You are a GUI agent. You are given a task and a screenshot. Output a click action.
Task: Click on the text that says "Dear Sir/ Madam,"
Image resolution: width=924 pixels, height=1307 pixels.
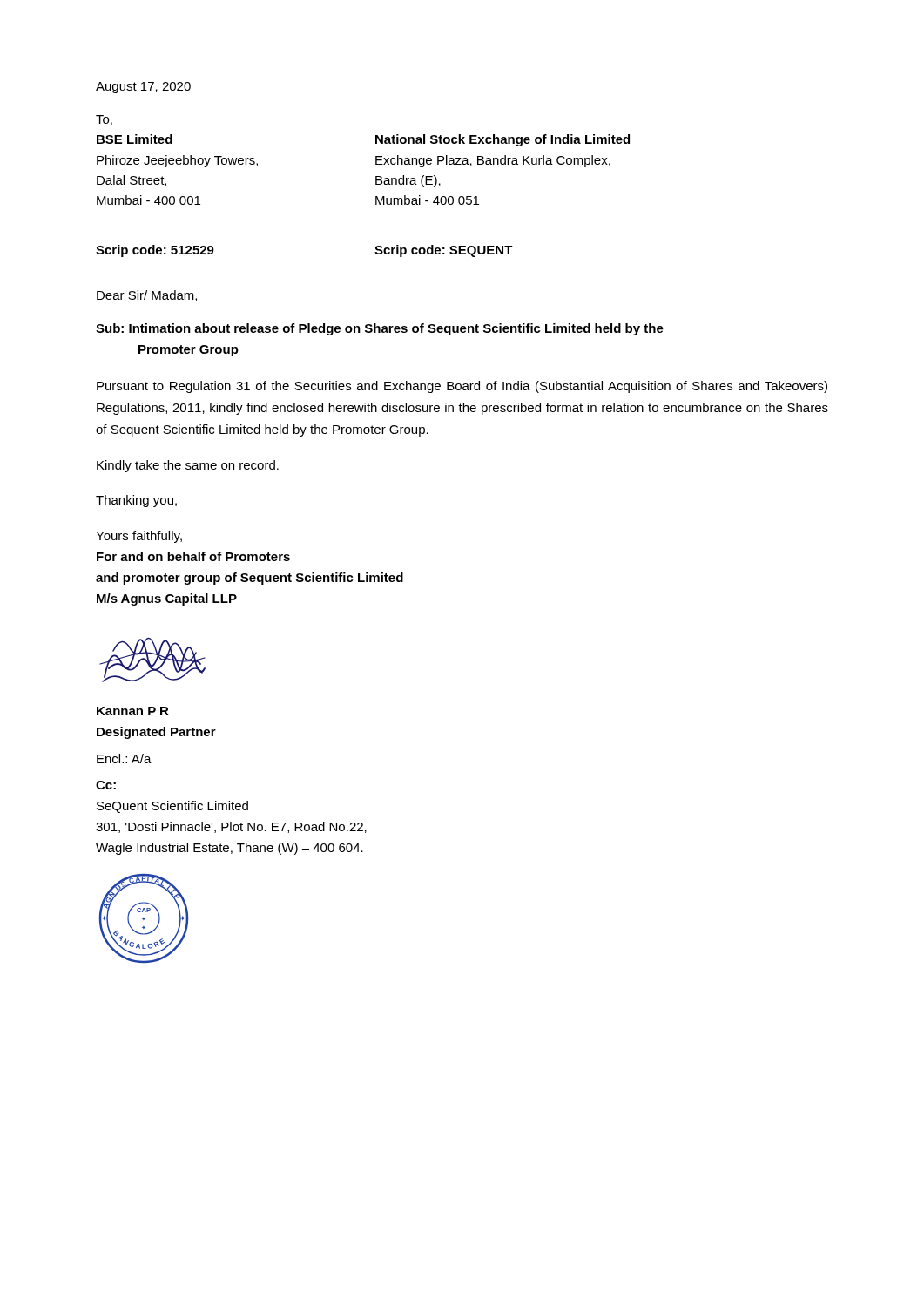coord(147,295)
